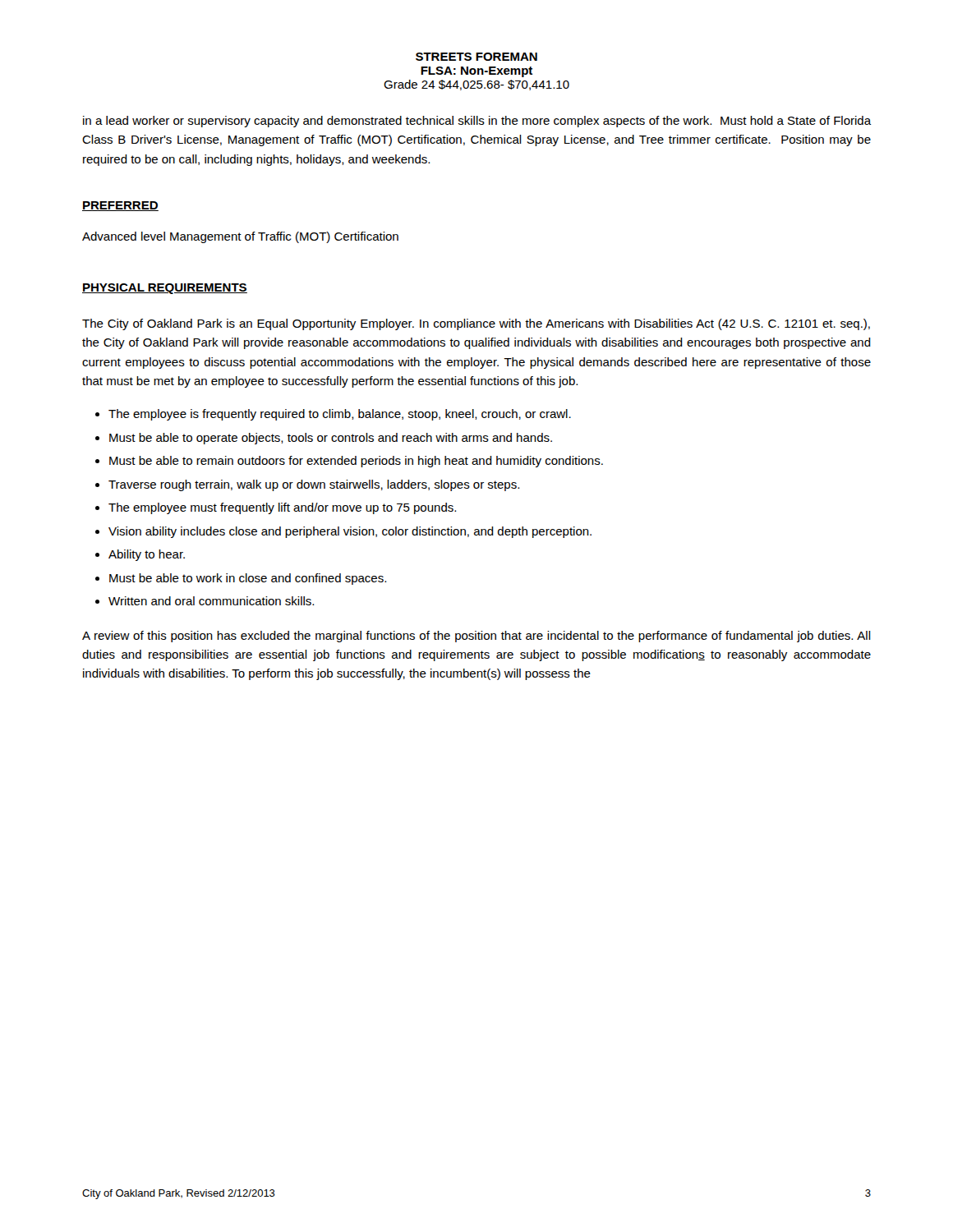Image resolution: width=953 pixels, height=1232 pixels.
Task: Click the passage that begins "A review of this"
Action: 476,654
